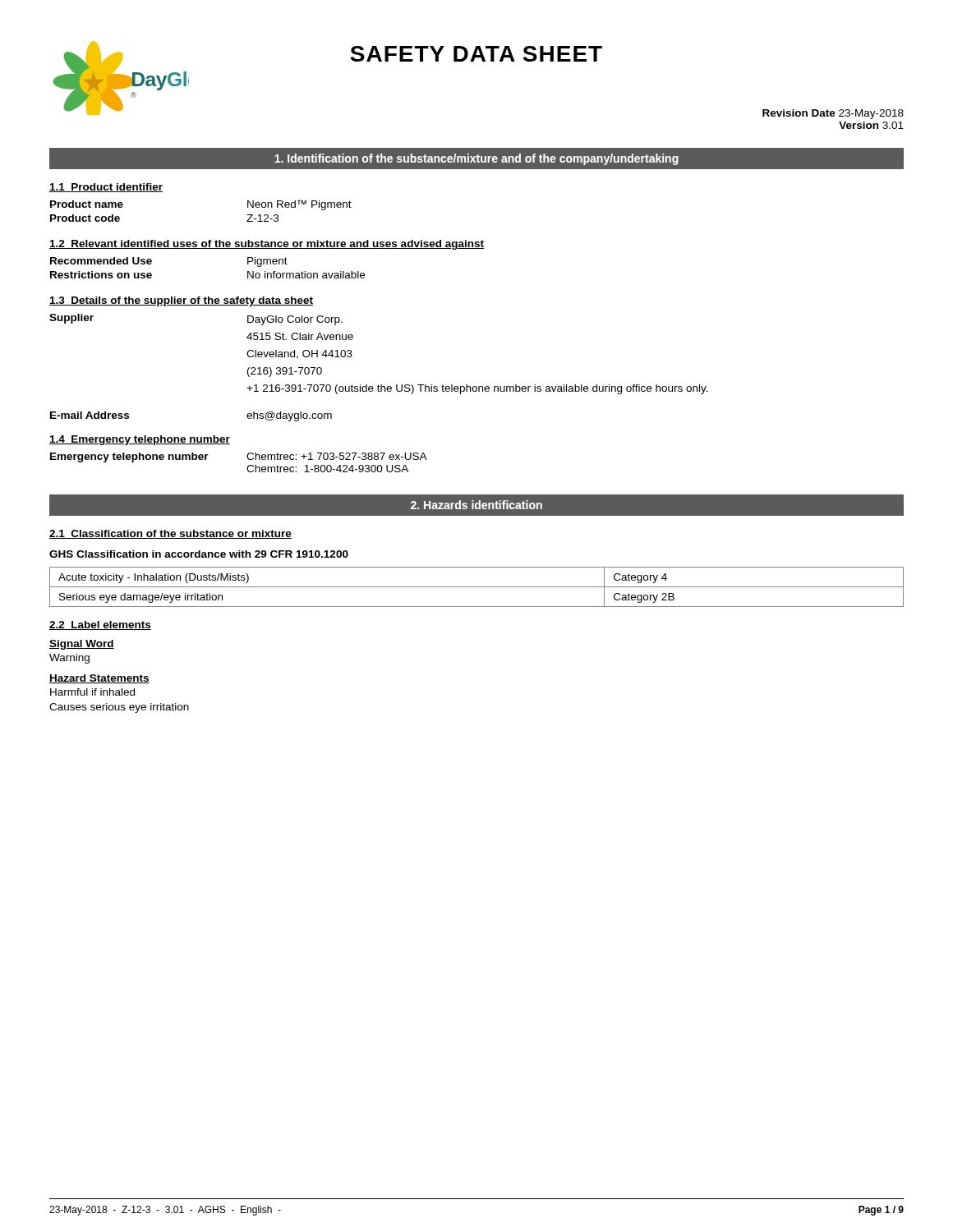
Task: Locate the section header that opens with "1.2 Relevant identified uses of the"
Action: (x=476, y=244)
